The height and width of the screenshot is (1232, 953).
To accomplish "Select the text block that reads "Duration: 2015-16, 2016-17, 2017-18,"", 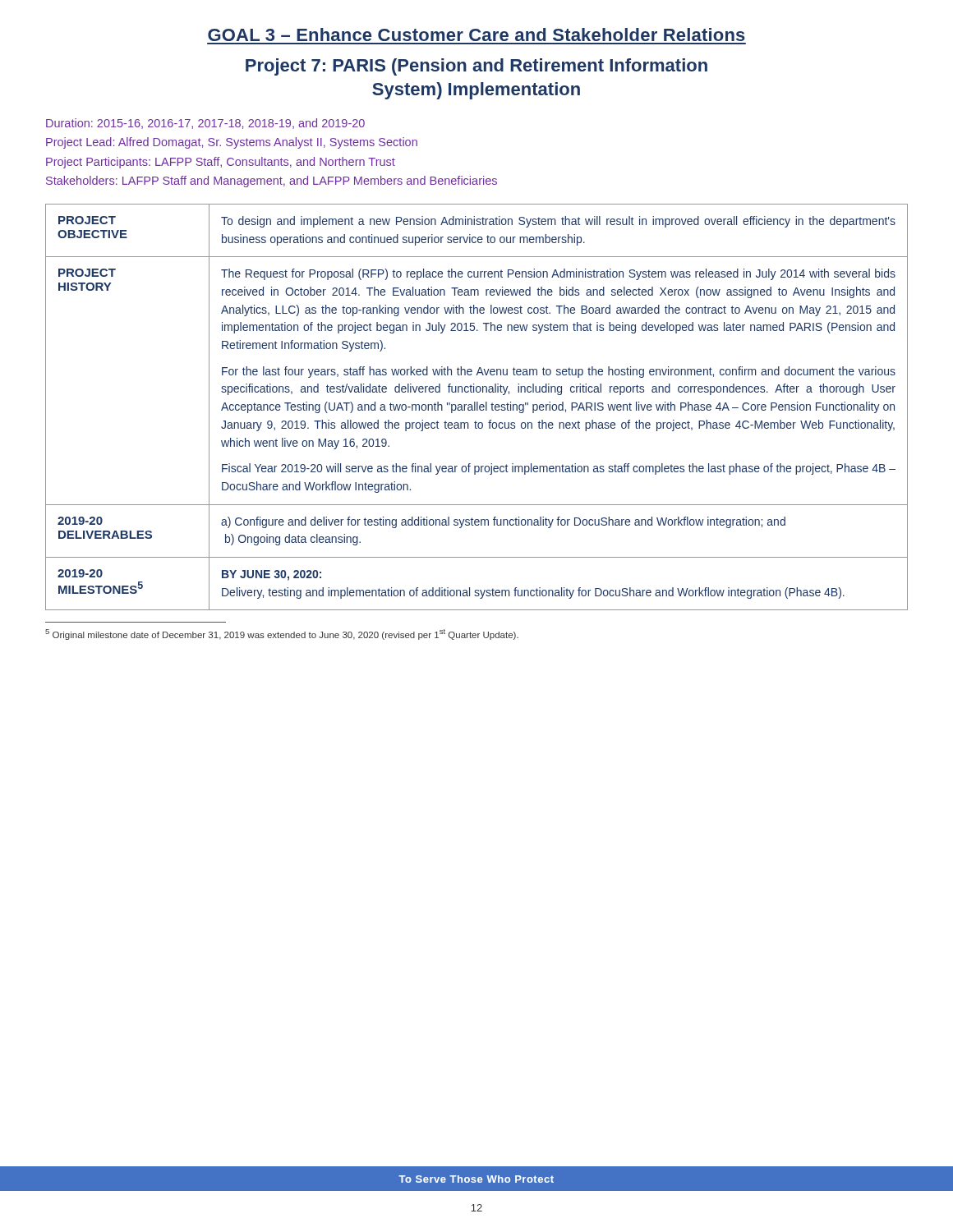I will click(x=271, y=152).
